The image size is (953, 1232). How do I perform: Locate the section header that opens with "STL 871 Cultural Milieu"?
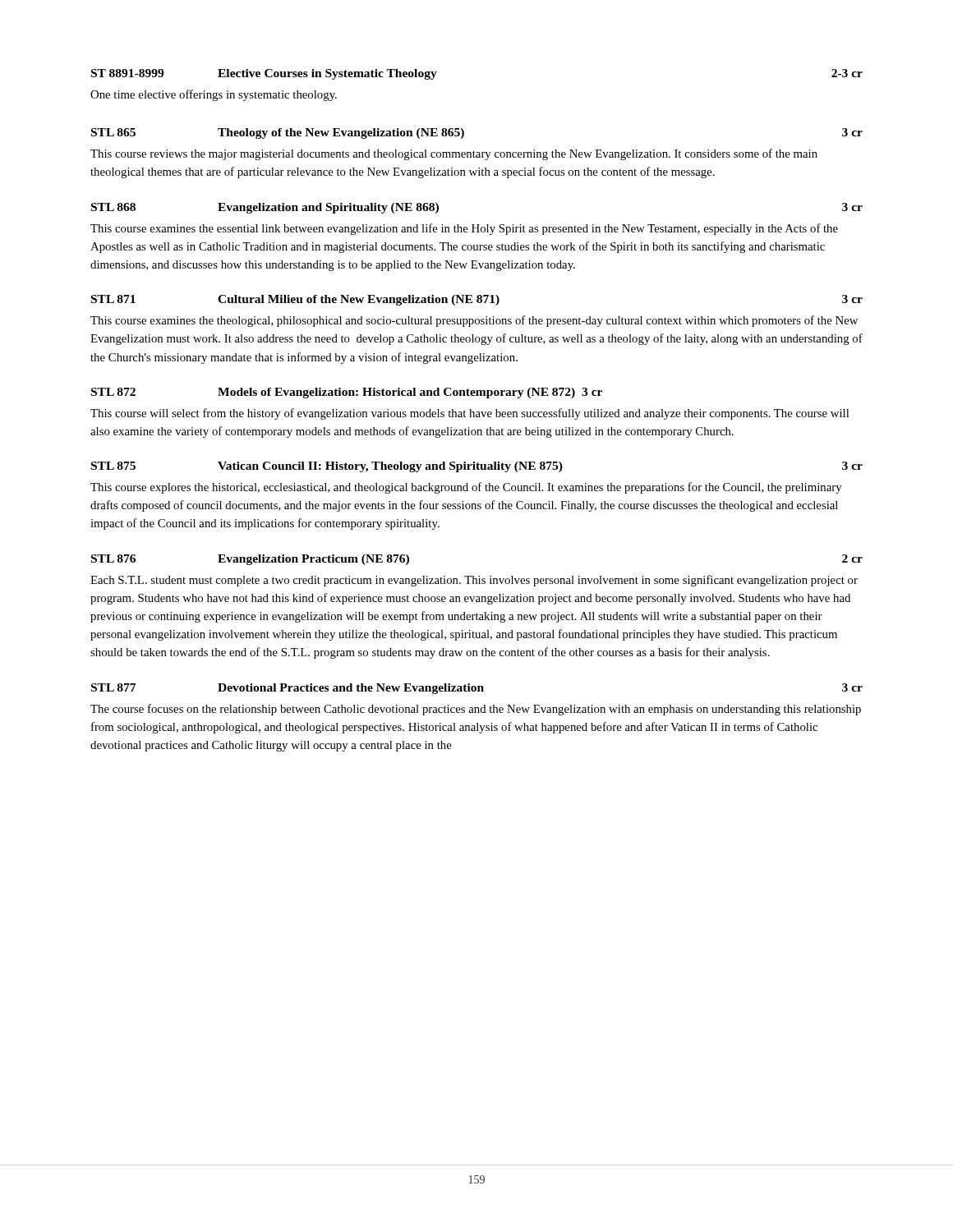pos(476,299)
